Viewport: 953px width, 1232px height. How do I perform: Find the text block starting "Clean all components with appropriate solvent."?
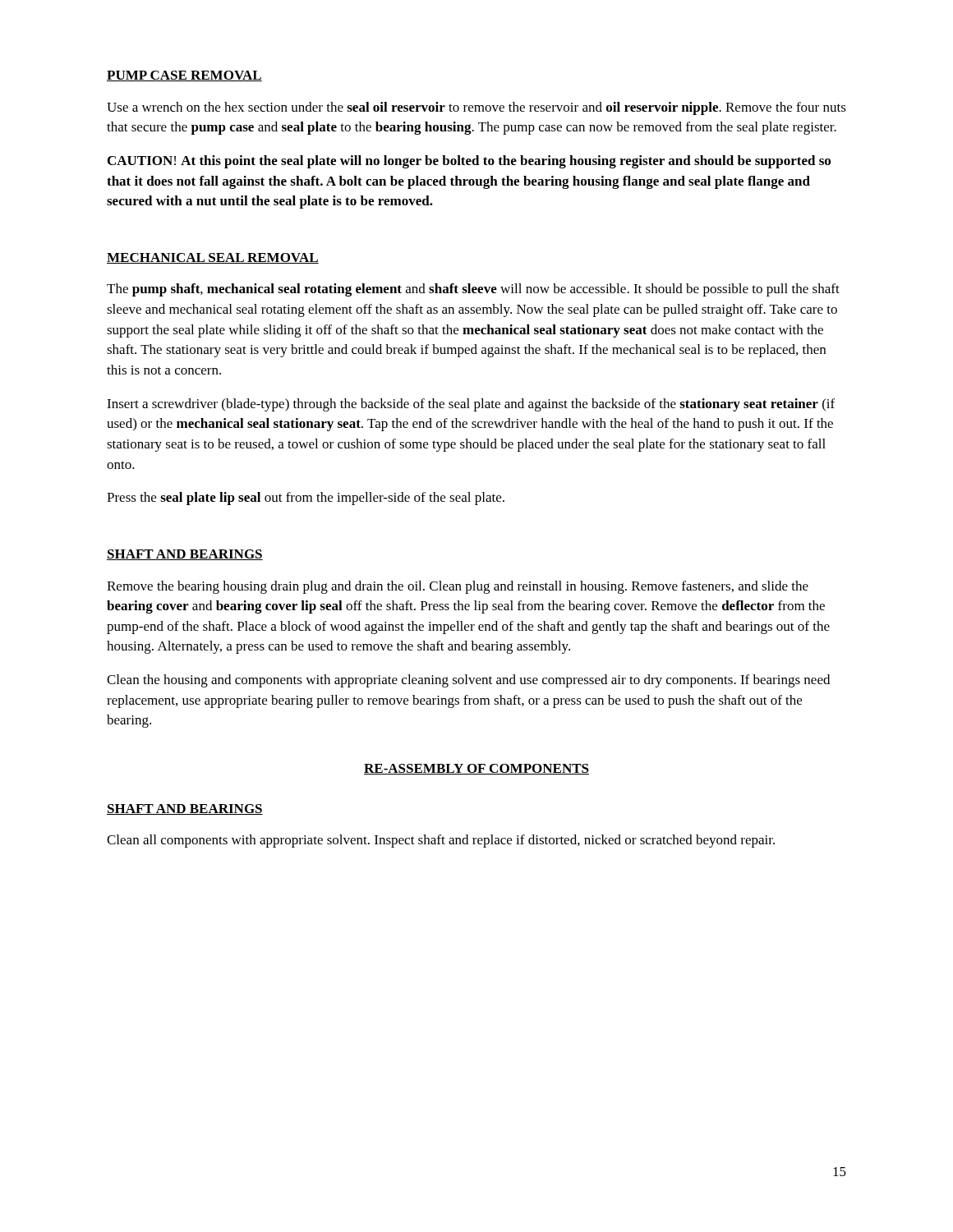(x=441, y=840)
